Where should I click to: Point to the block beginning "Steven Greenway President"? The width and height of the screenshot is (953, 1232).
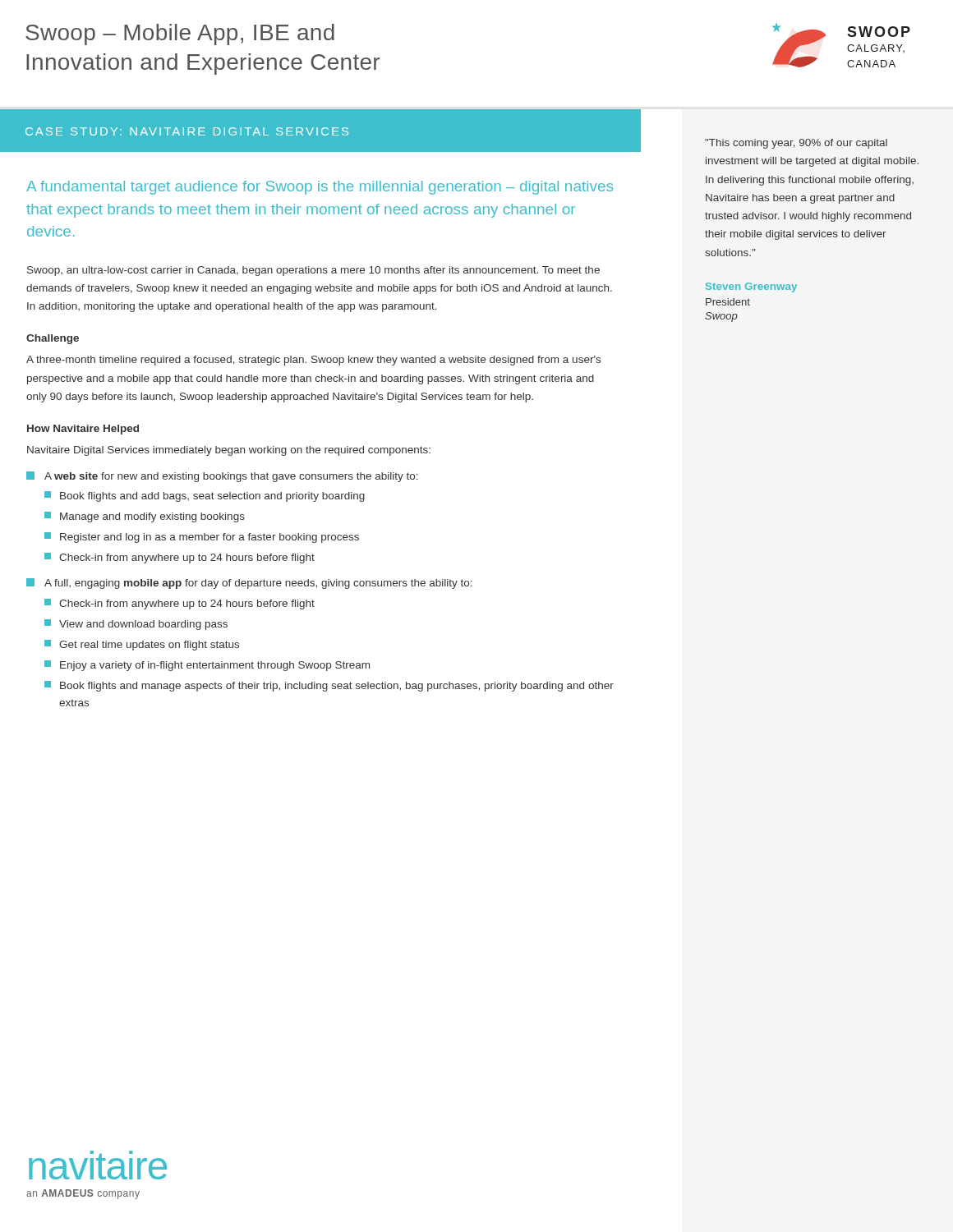(751, 287)
